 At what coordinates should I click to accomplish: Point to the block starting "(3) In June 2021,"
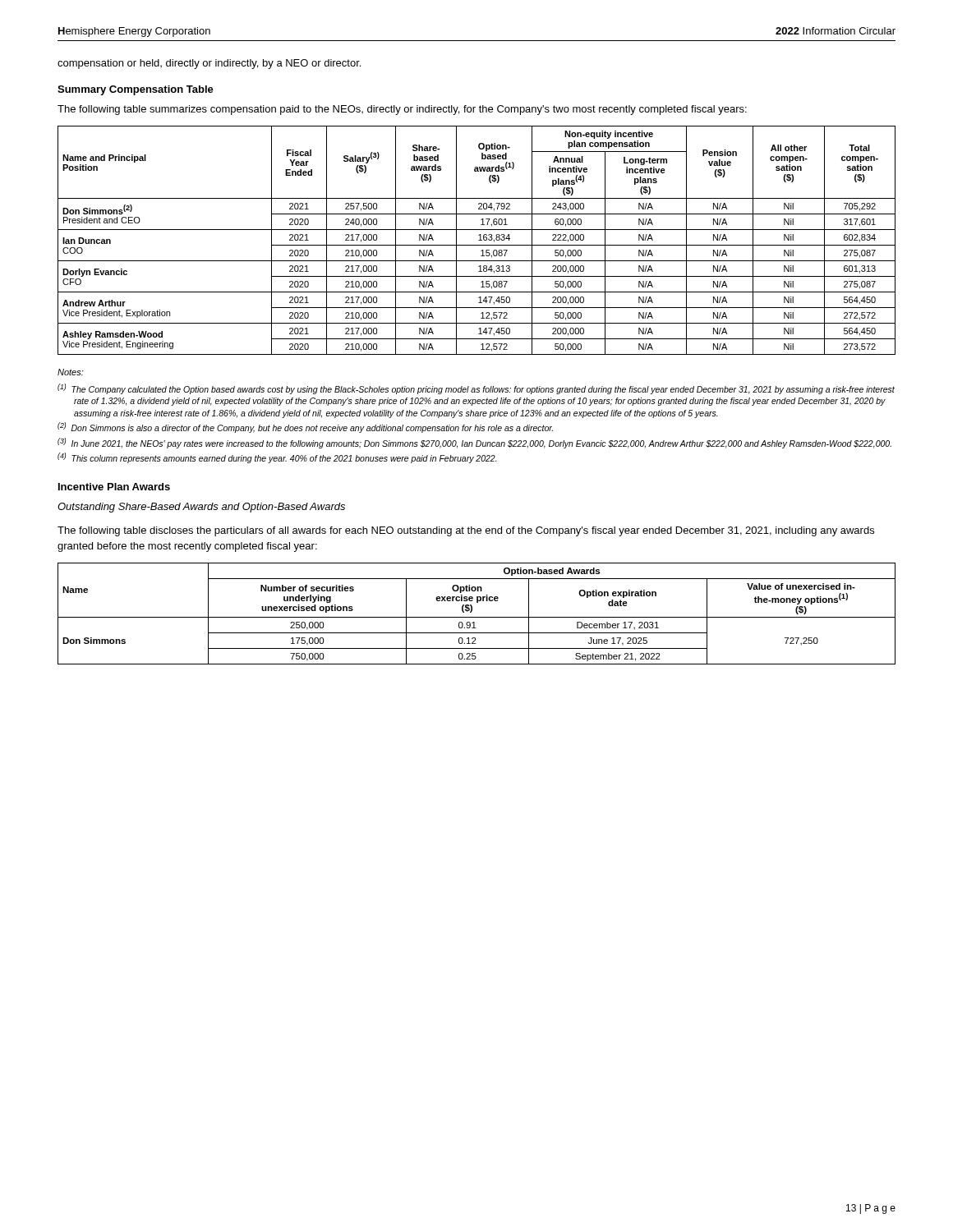click(x=476, y=442)
